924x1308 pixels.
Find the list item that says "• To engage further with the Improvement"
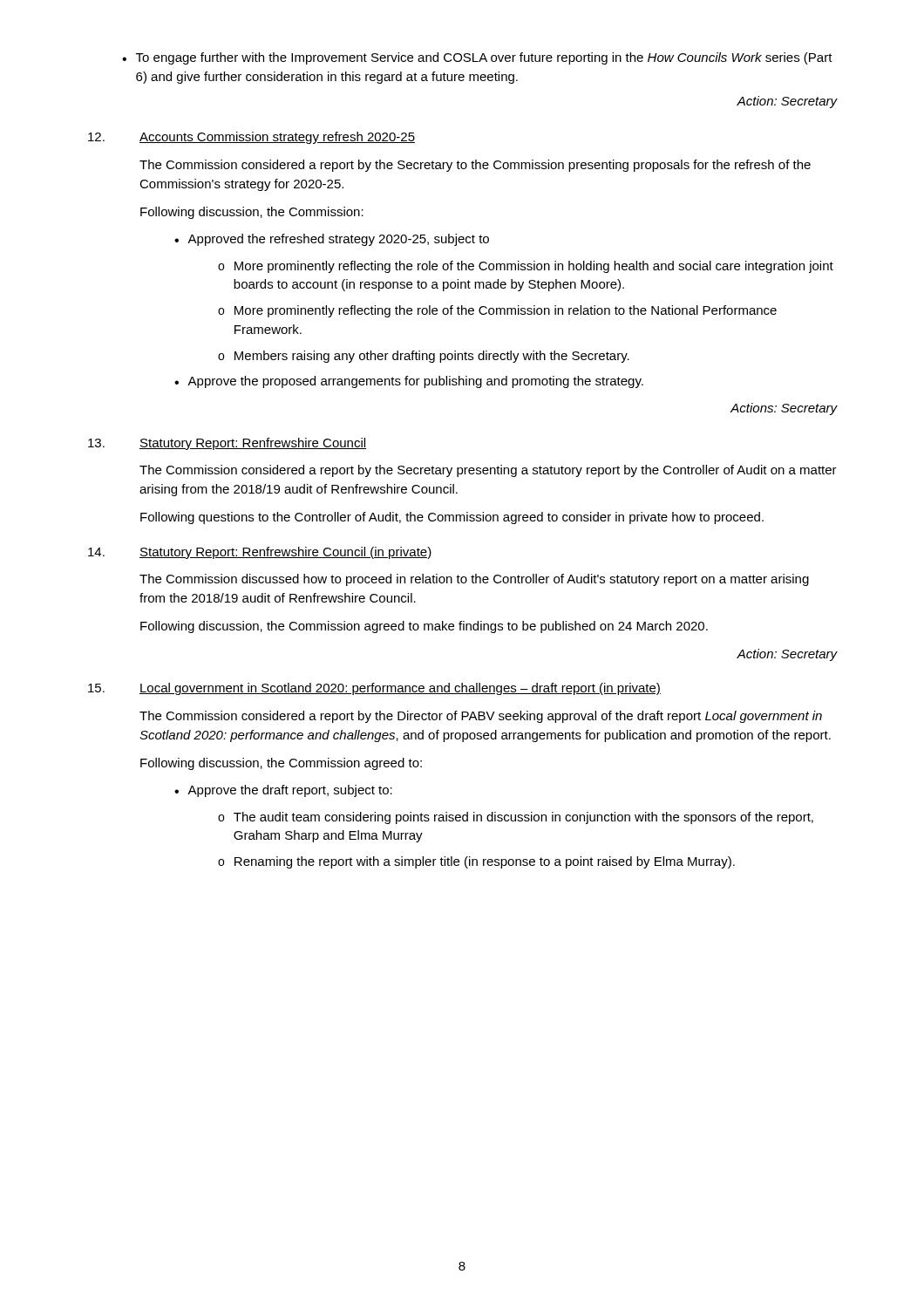tap(479, 67)
